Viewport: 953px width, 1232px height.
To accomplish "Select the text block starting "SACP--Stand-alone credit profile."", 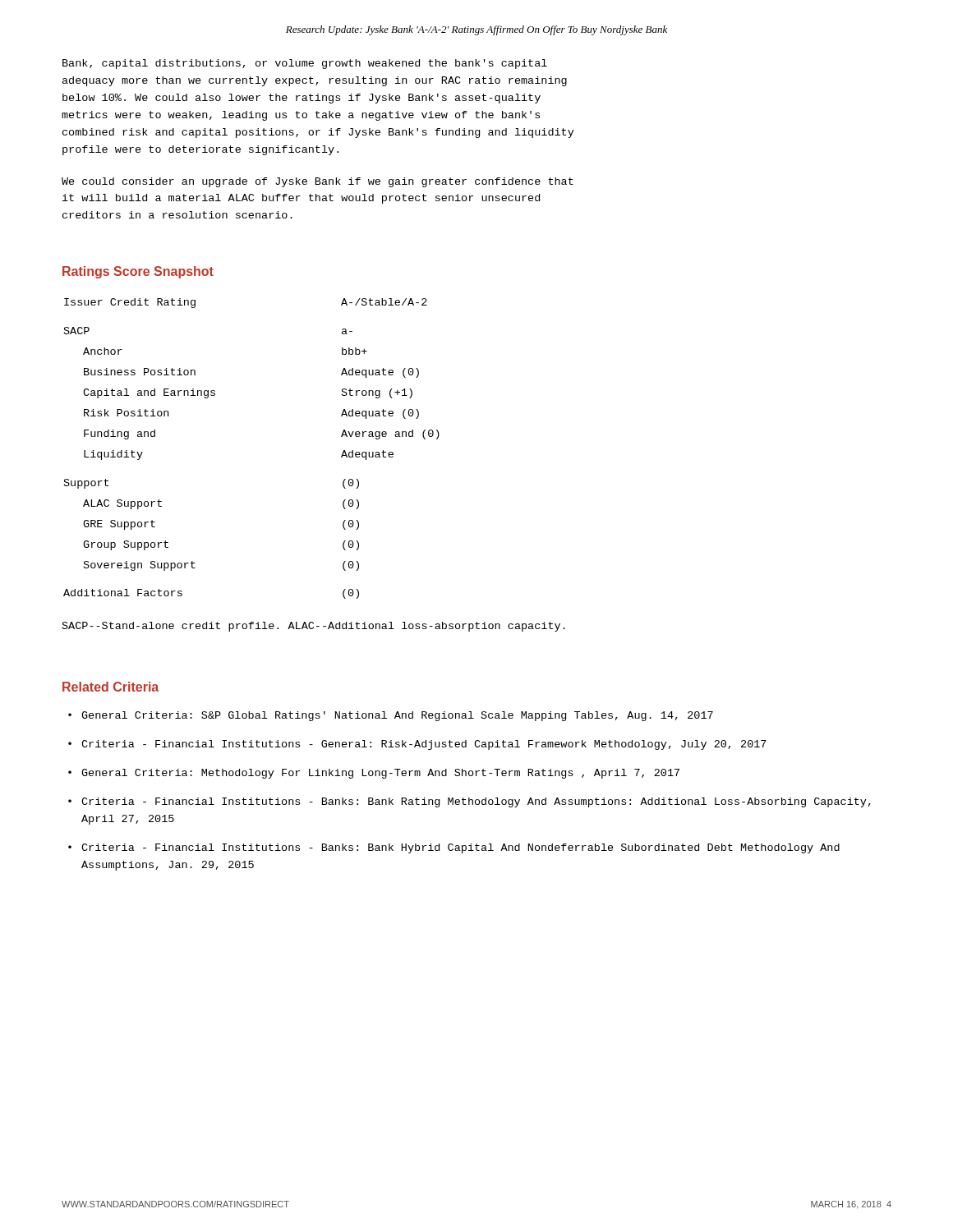I will coord(315,627).
